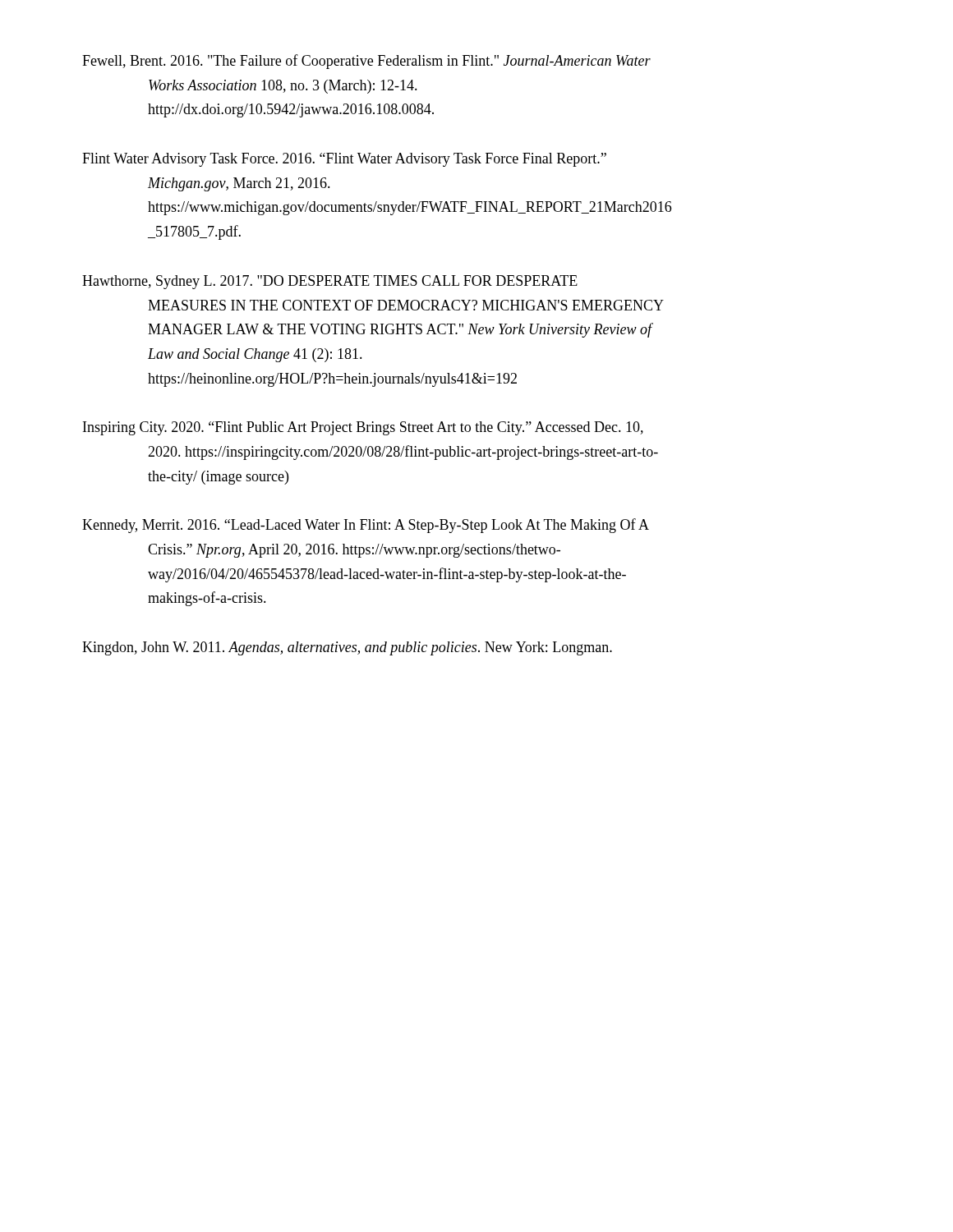Find the list item containing "Fewell, Brent. 2016. "The Failure"
The height and width of the screenshot is (1232, 953).
[366, 62]
